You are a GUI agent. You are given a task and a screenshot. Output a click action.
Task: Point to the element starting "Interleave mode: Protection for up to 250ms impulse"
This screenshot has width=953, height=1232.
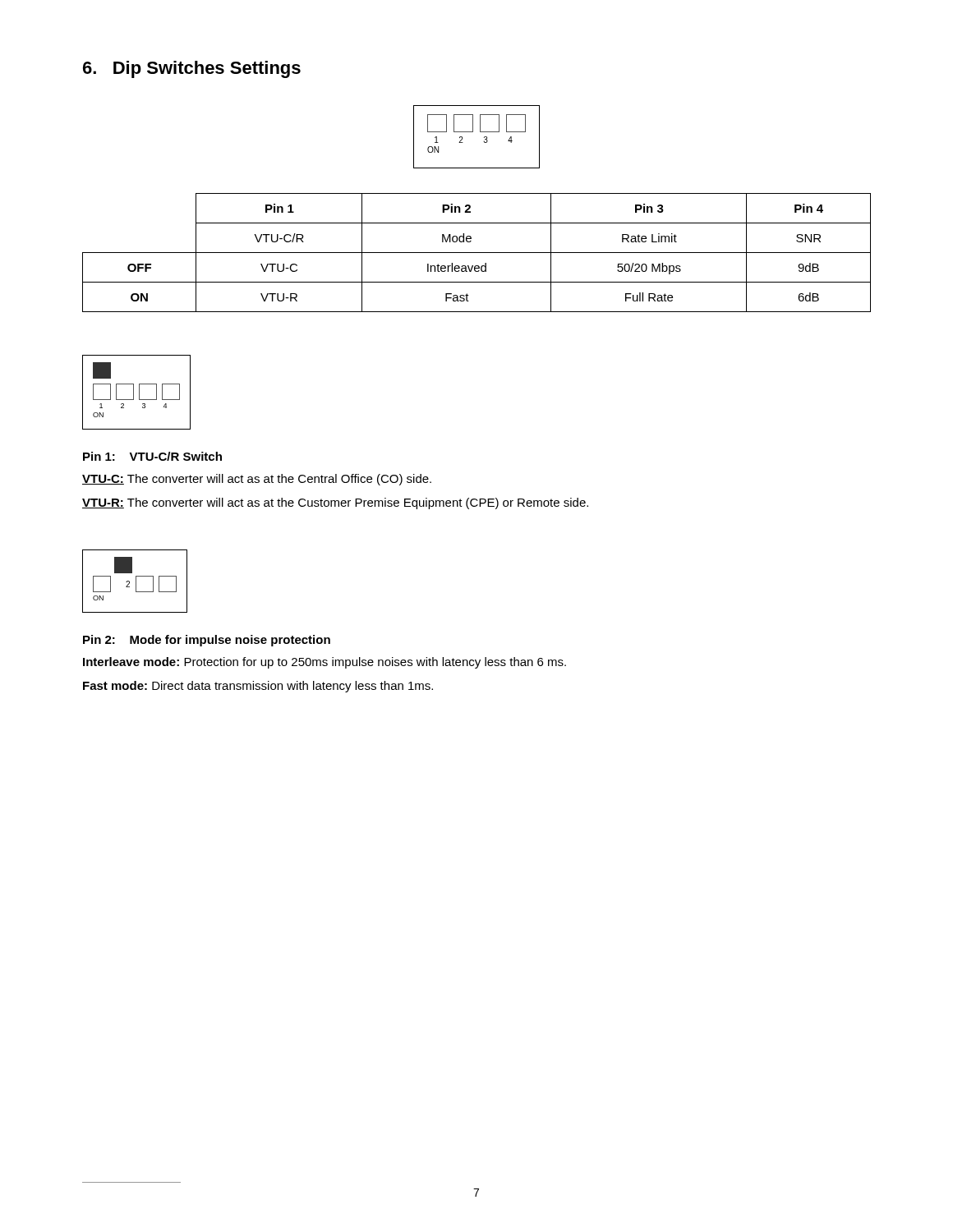tap(325, 662)
